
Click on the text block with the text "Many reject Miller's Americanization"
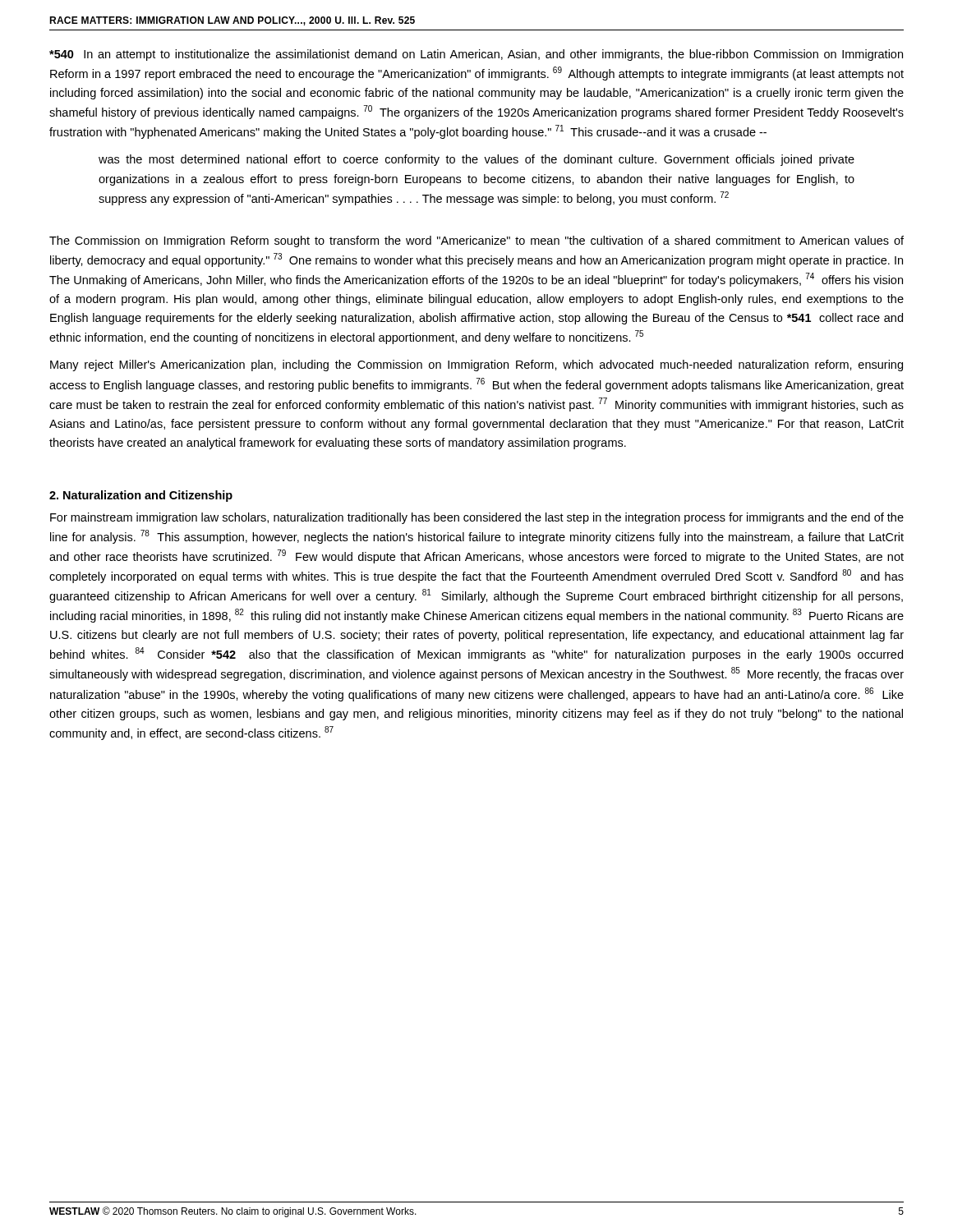click(476, 404)
